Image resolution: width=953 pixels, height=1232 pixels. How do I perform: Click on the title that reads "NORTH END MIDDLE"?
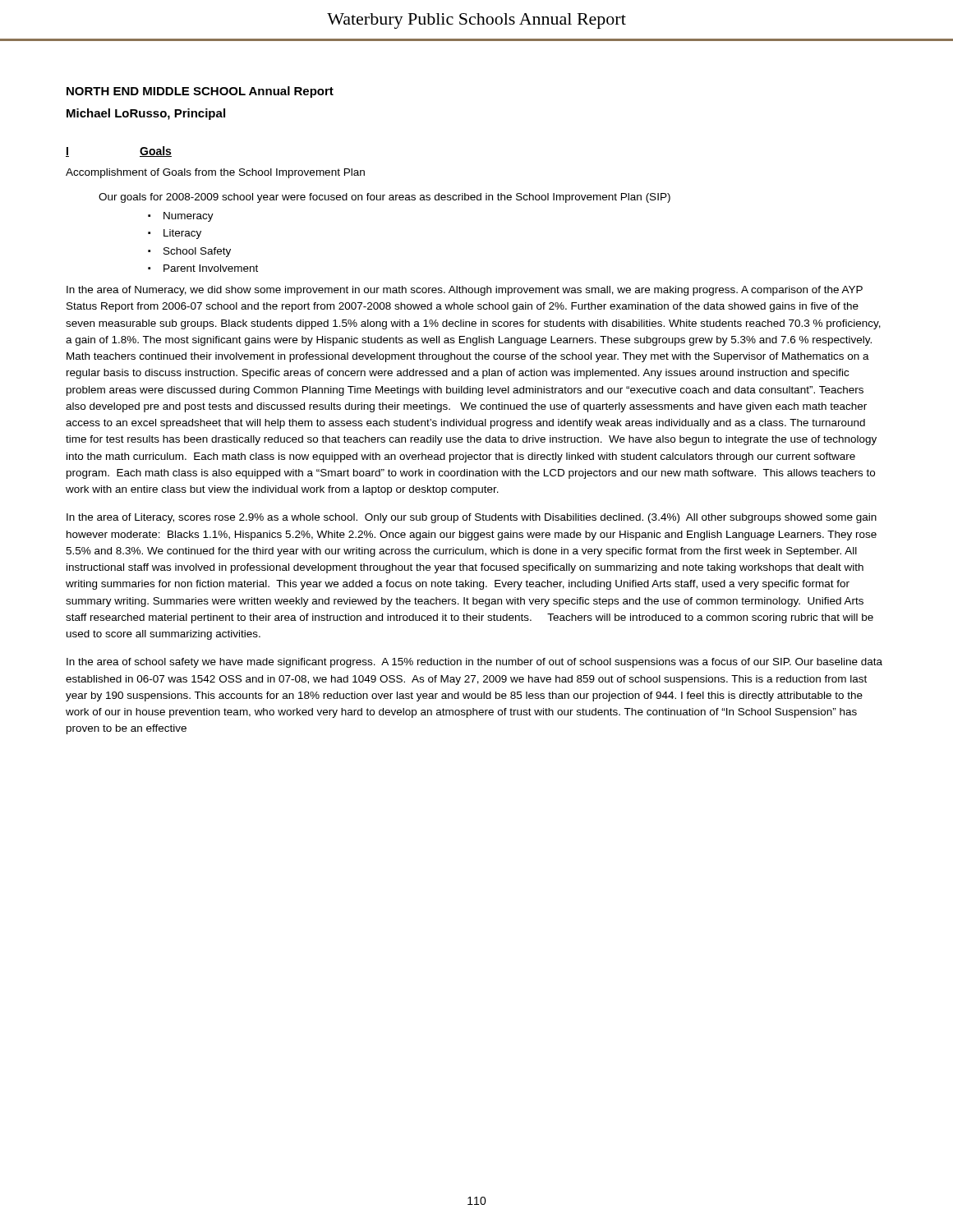(200, 92)
